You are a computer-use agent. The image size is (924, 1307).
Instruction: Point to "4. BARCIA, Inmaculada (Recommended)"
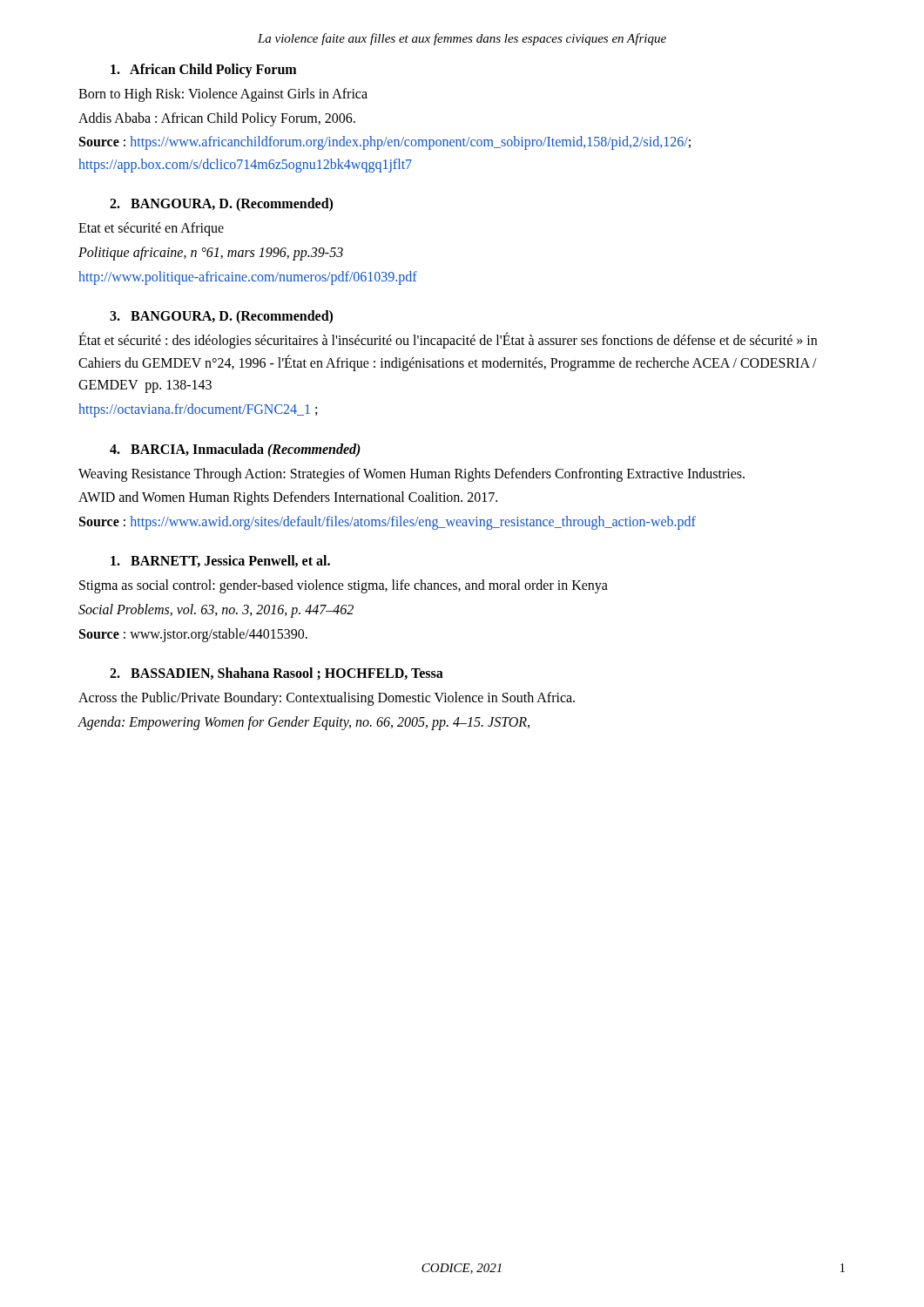(x=235, y=449)
